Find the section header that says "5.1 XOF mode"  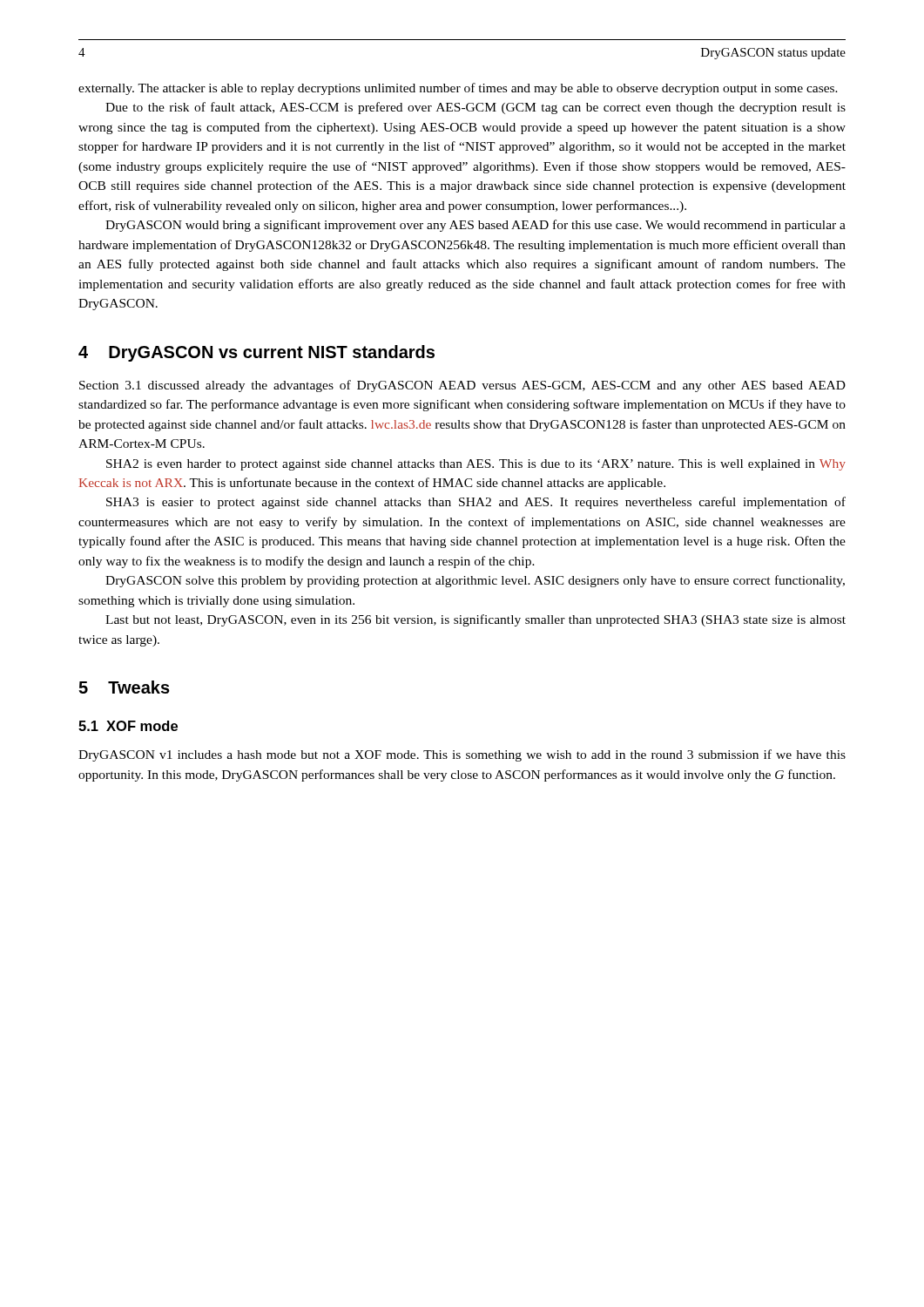click(128, 726)
